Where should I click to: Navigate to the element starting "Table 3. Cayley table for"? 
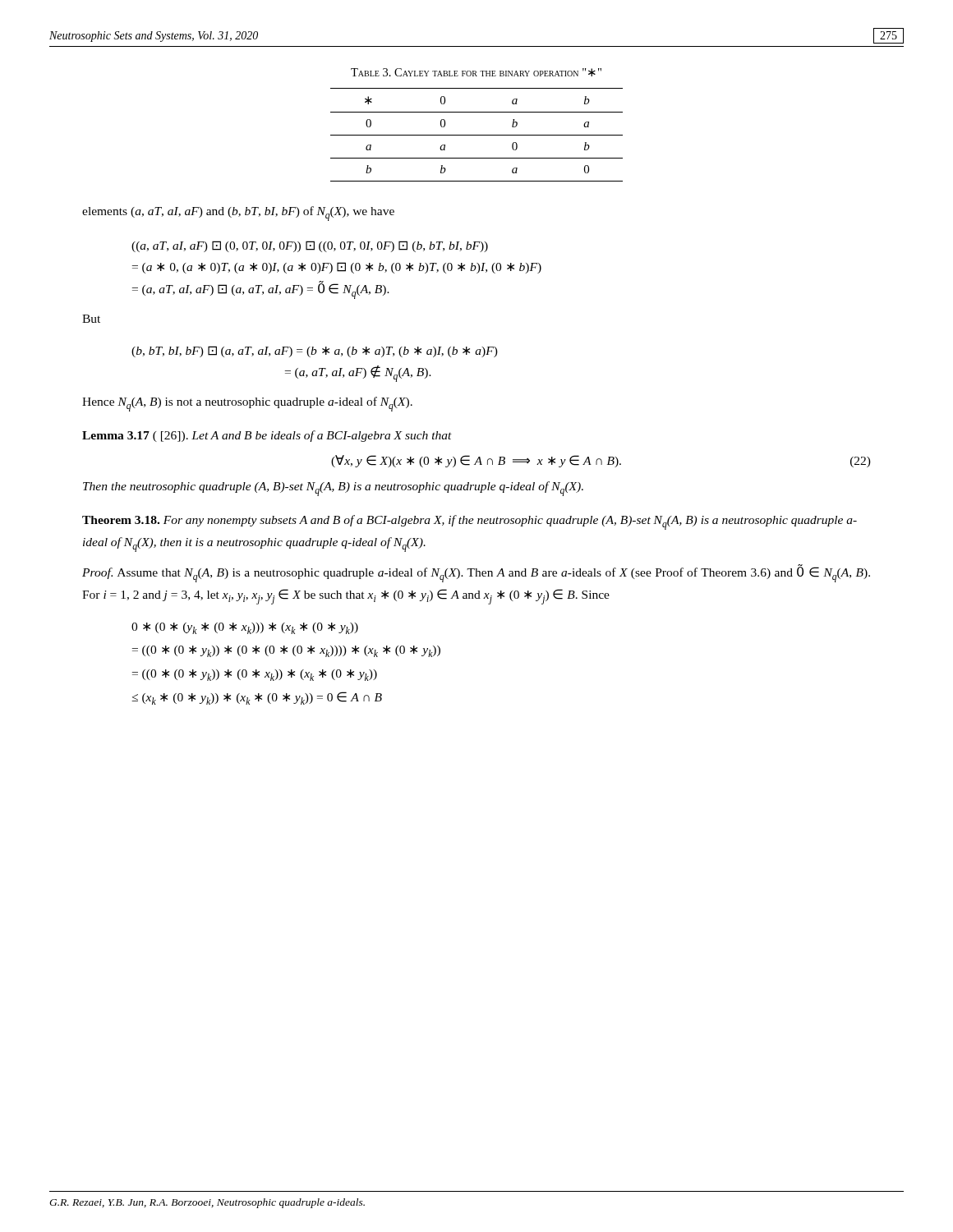(476, 124)
